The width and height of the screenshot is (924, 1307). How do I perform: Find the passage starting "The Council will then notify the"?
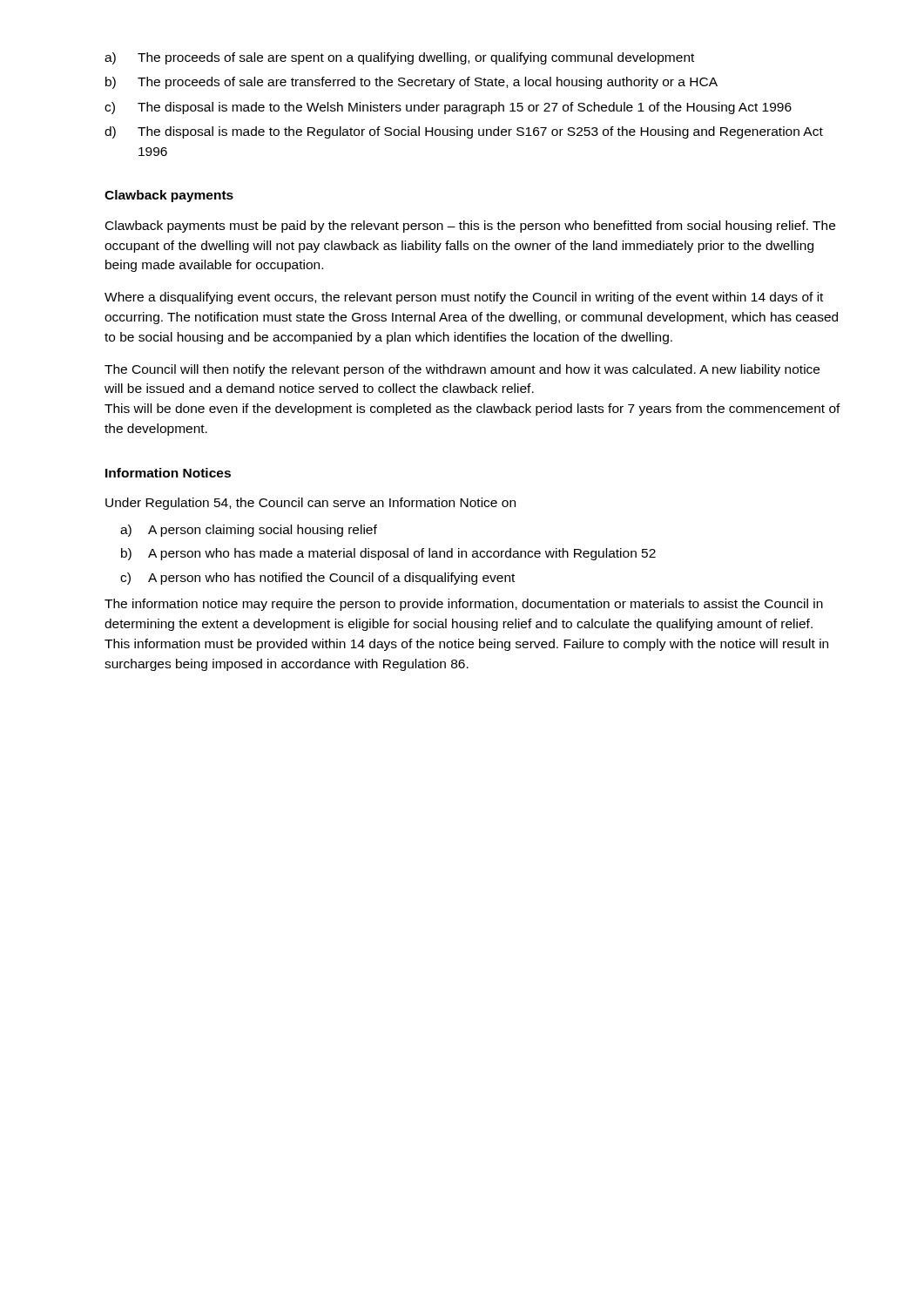coord(472,398)
